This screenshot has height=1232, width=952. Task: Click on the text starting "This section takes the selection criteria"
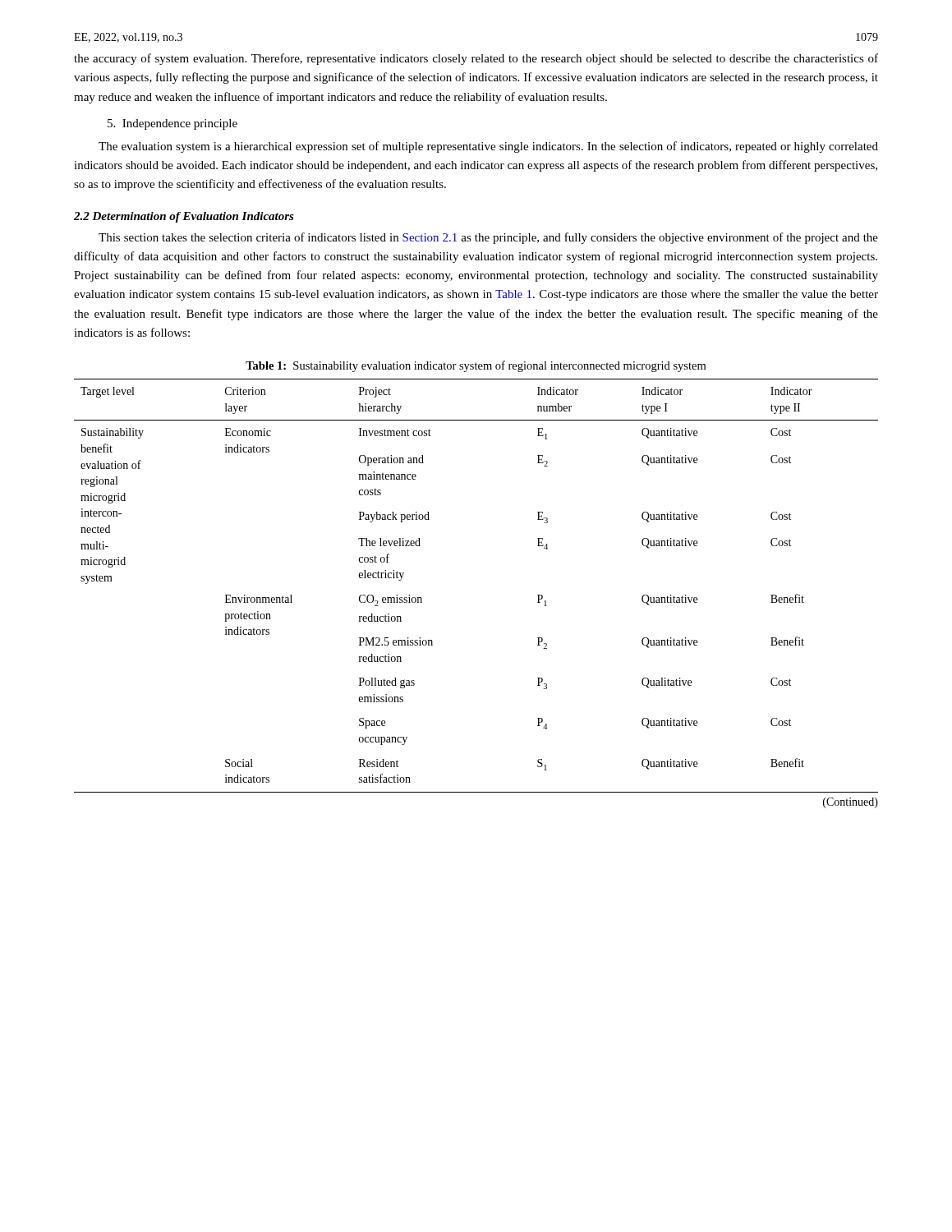(476, 285)
